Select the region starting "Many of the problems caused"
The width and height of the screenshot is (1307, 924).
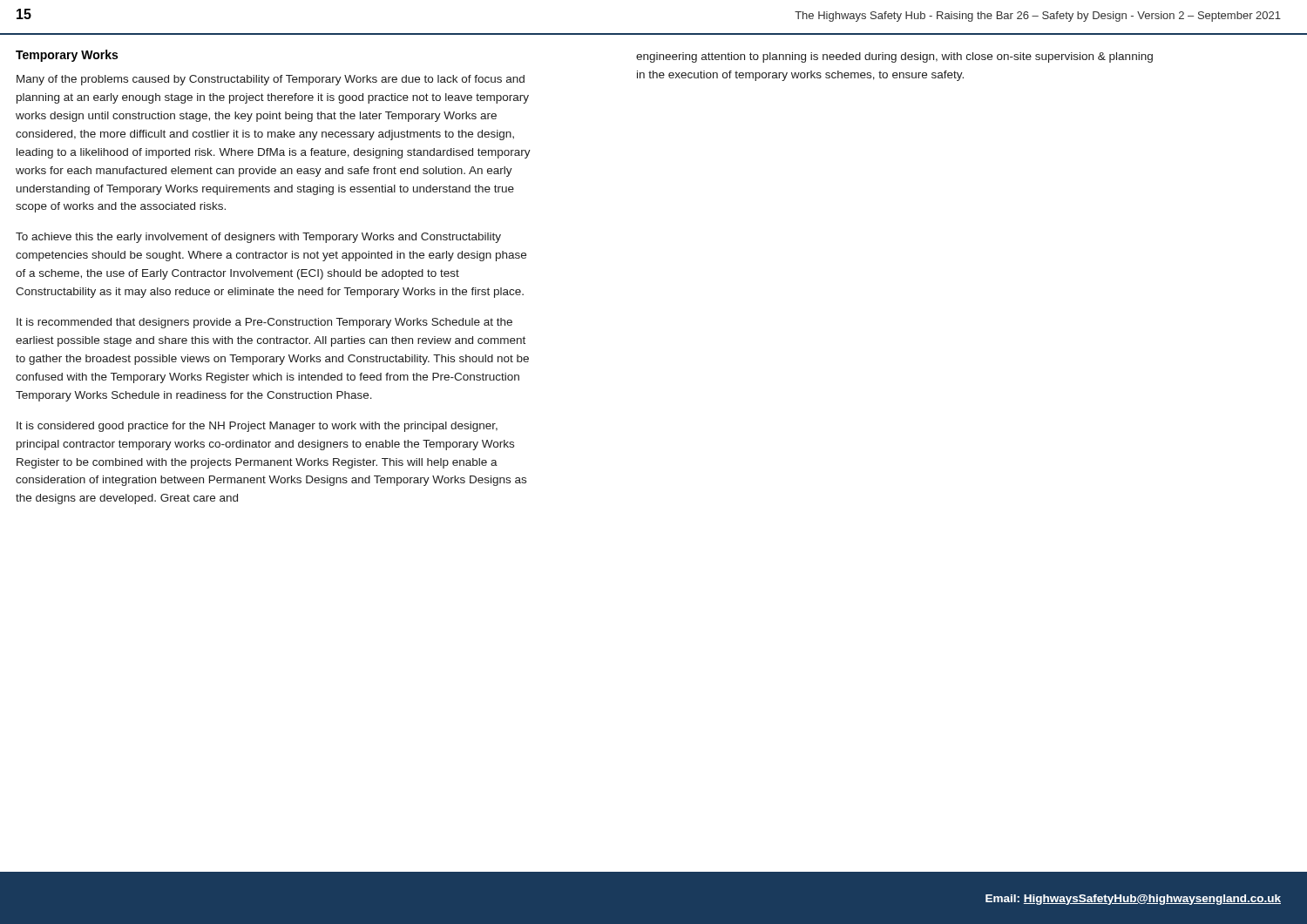273,143
